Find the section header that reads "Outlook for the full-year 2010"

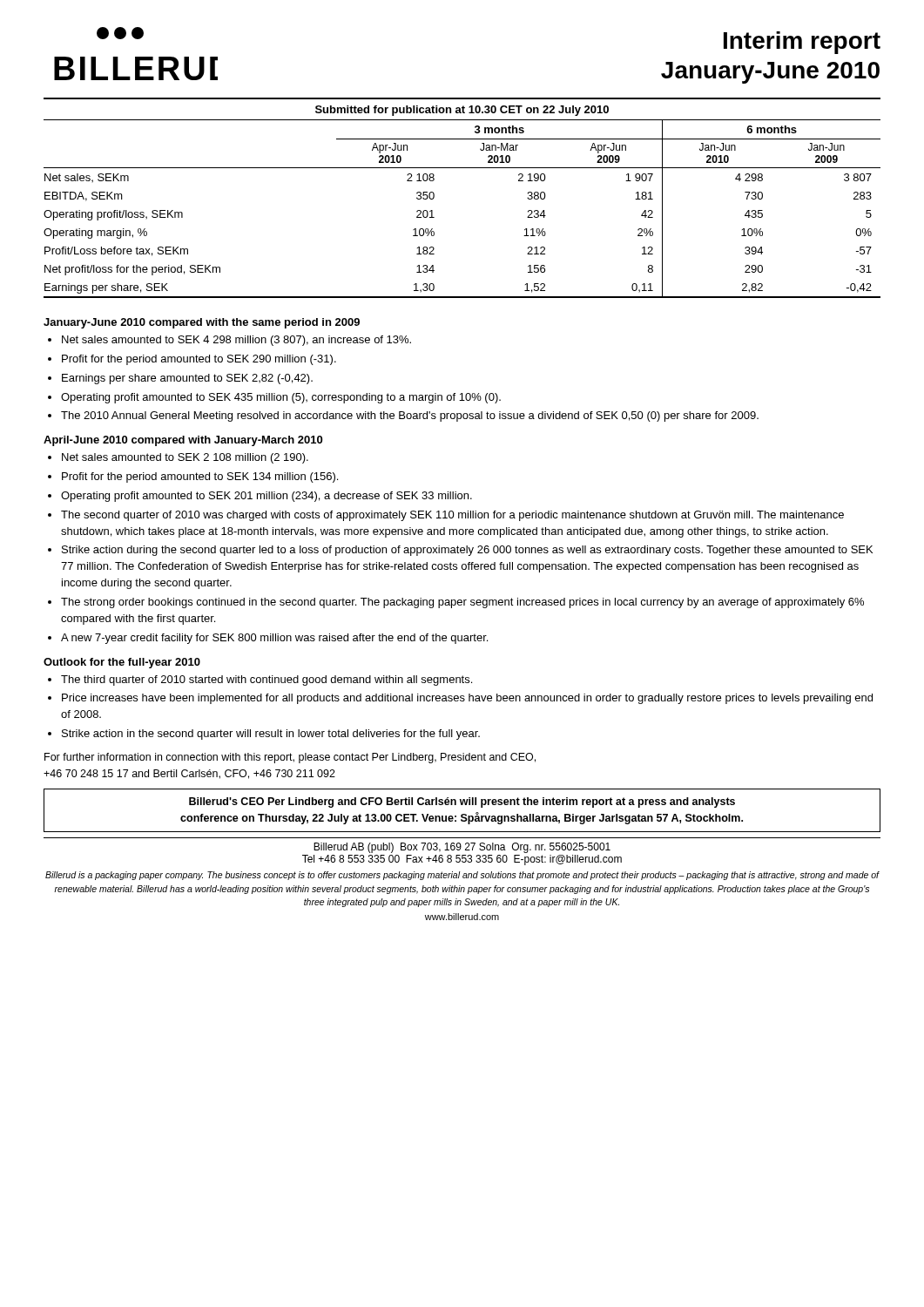click(x=122, y=661)
